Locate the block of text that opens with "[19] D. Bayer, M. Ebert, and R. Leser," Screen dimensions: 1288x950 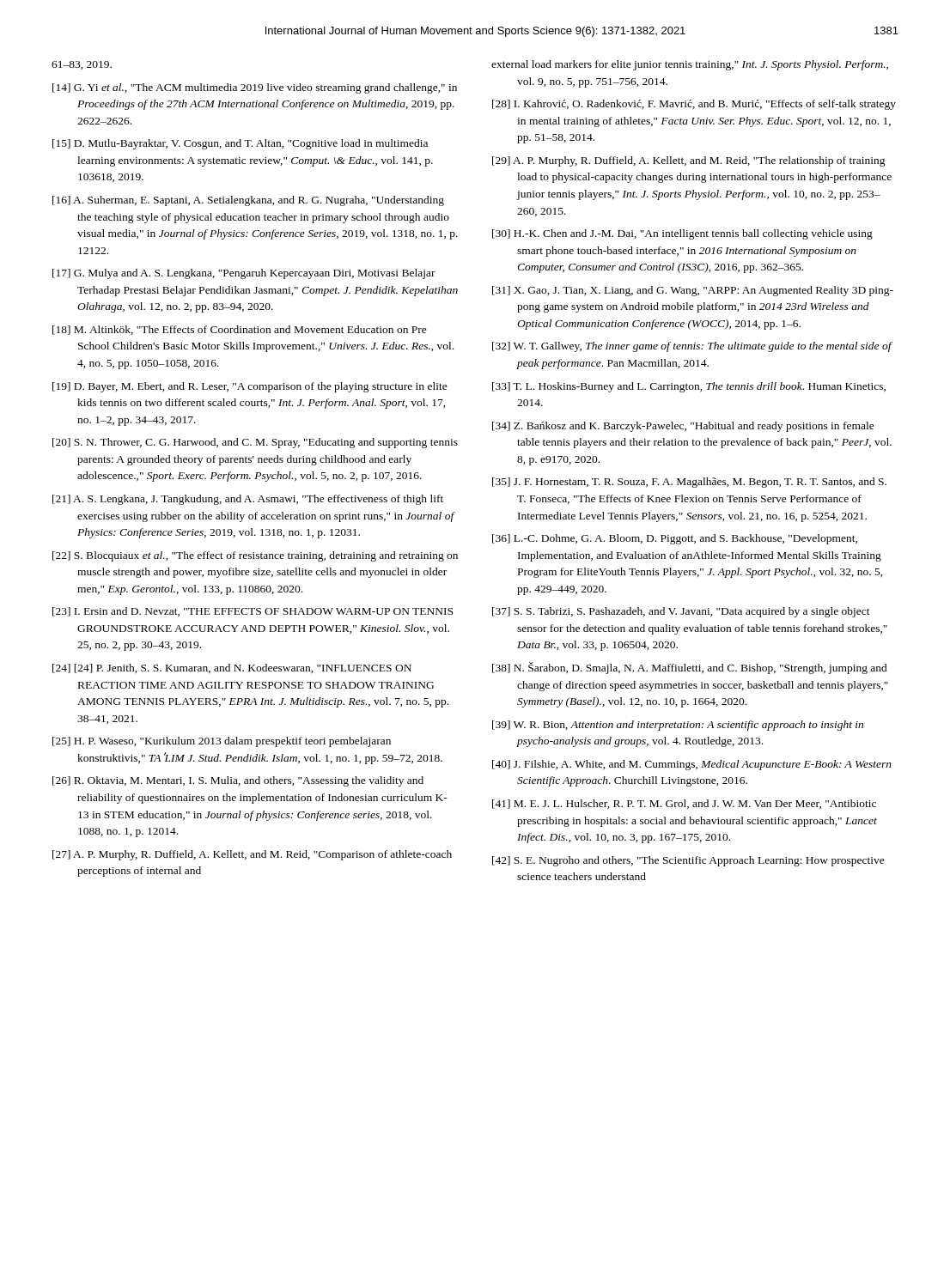(249, 402)
